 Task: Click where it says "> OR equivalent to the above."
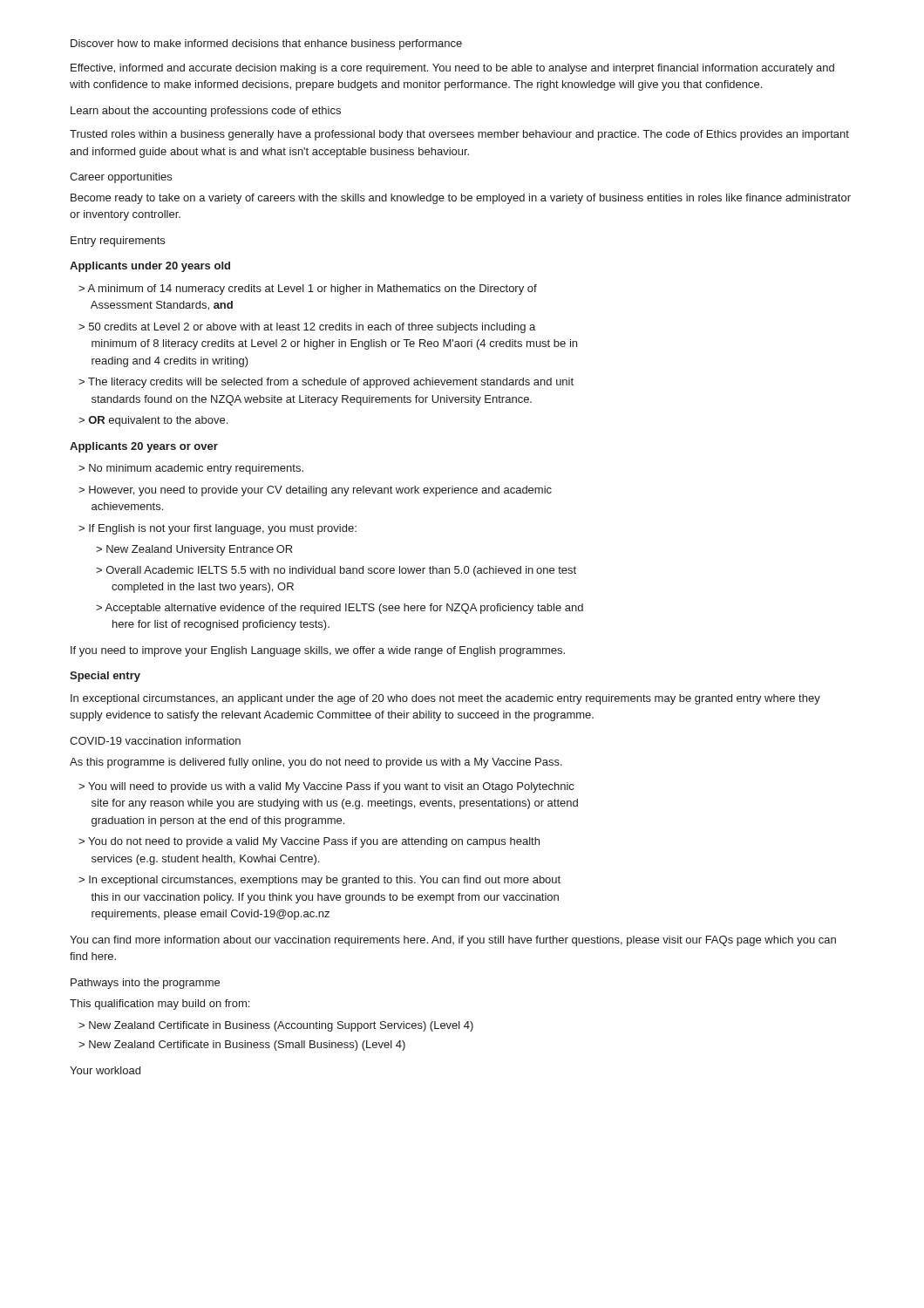[154, 420]
